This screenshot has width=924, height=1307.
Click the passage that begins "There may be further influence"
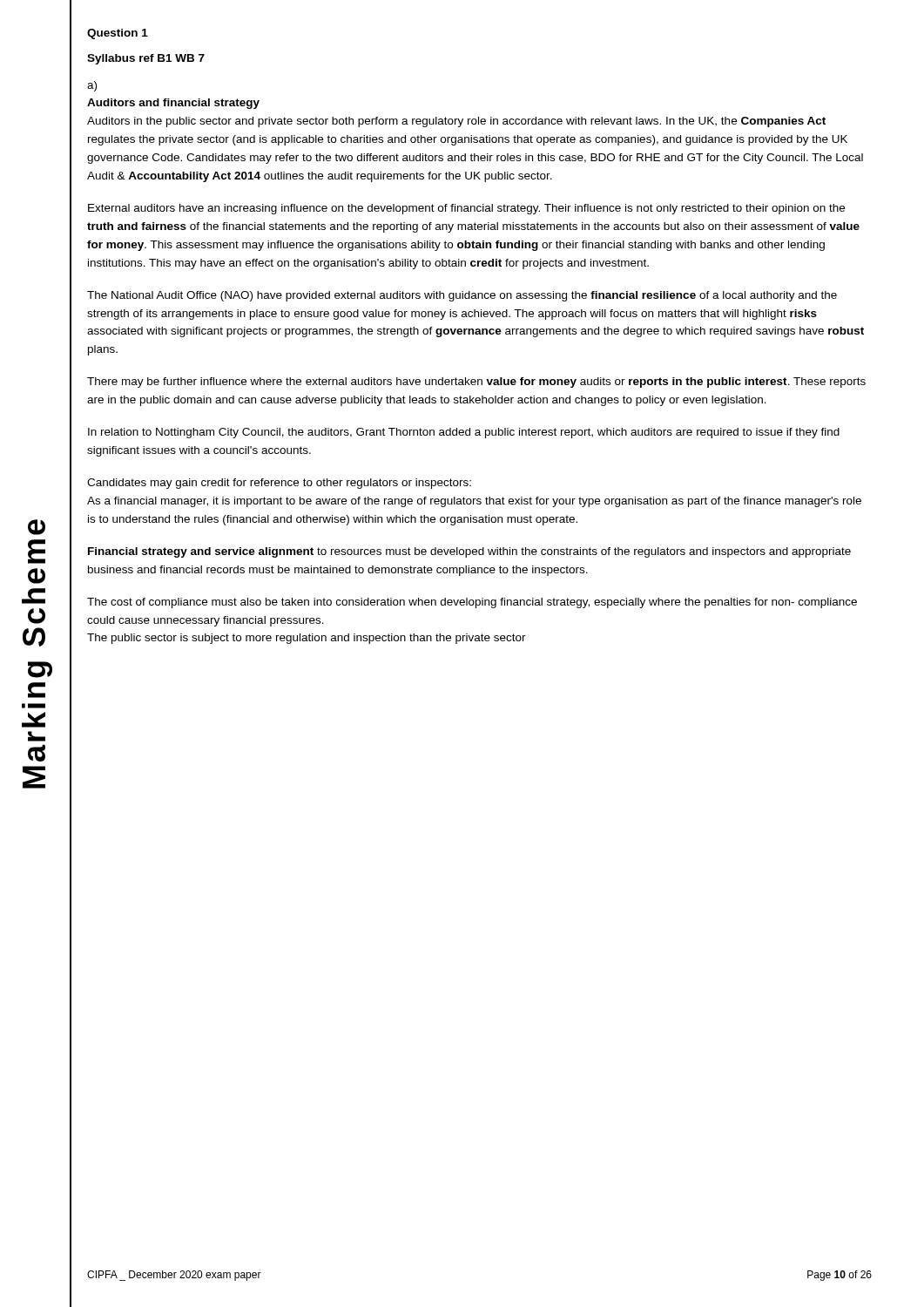[x=476, y=391]
